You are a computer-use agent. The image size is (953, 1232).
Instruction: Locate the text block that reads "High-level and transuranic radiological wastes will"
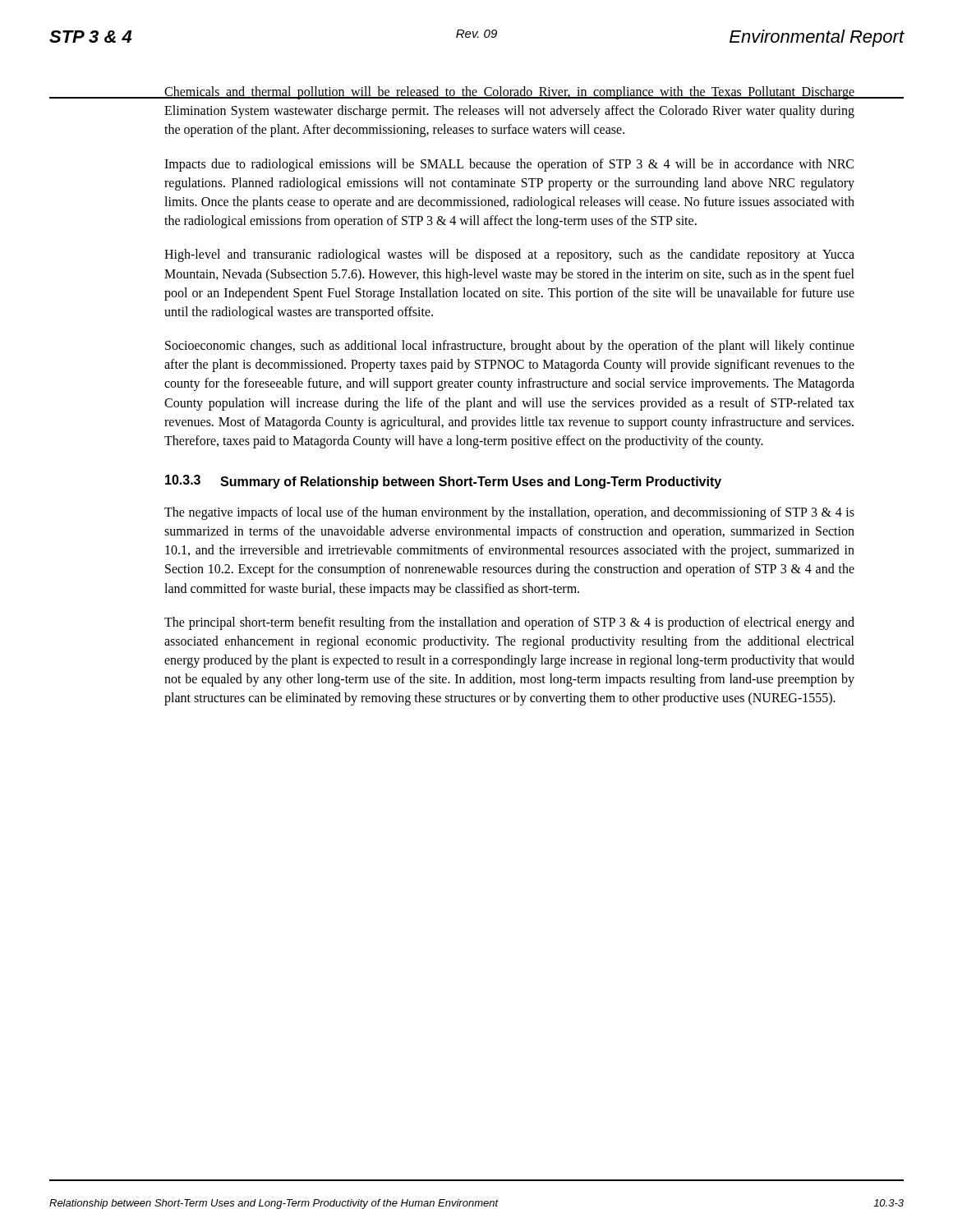coord(509,283)
